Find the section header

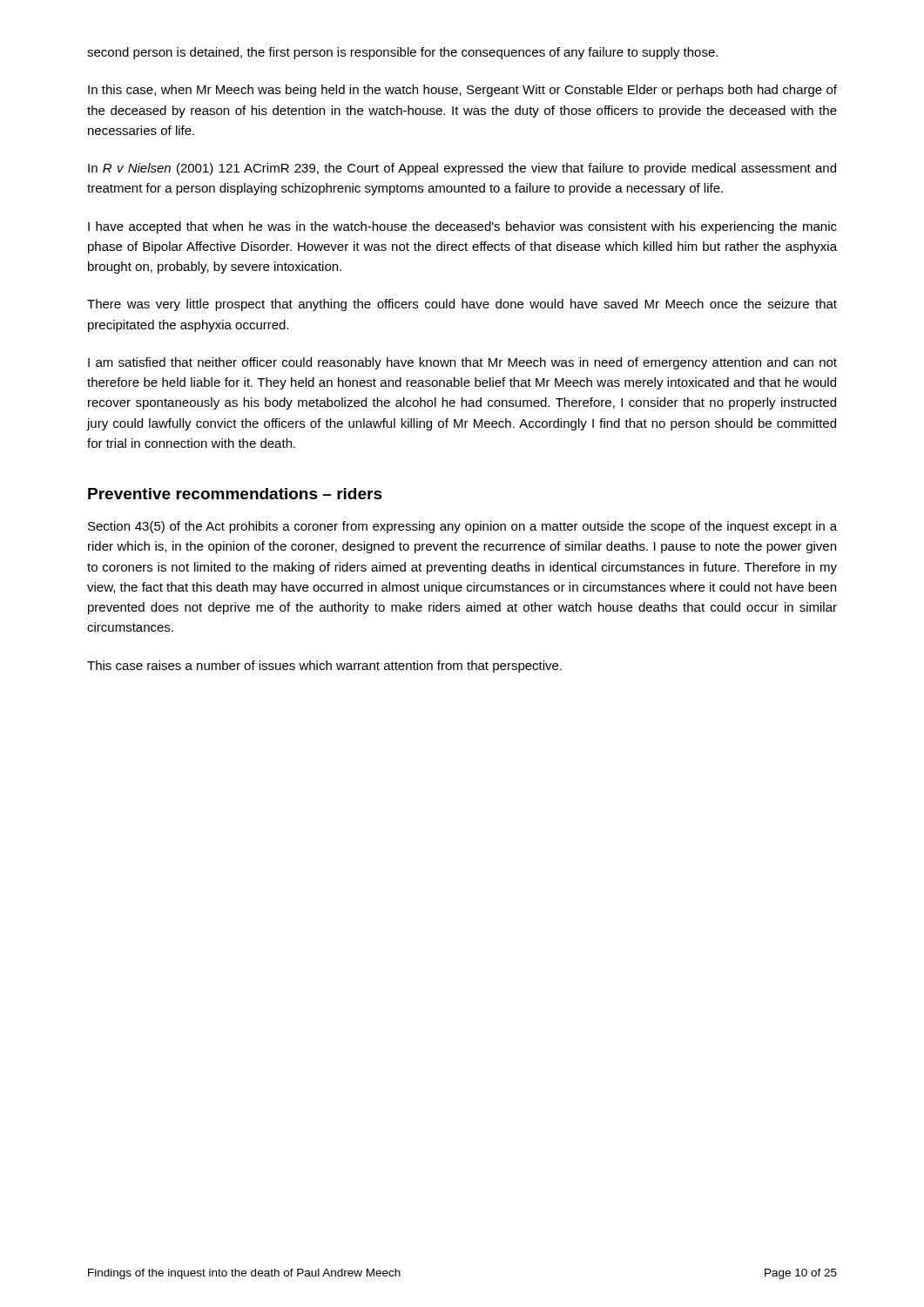pos(235,494)
